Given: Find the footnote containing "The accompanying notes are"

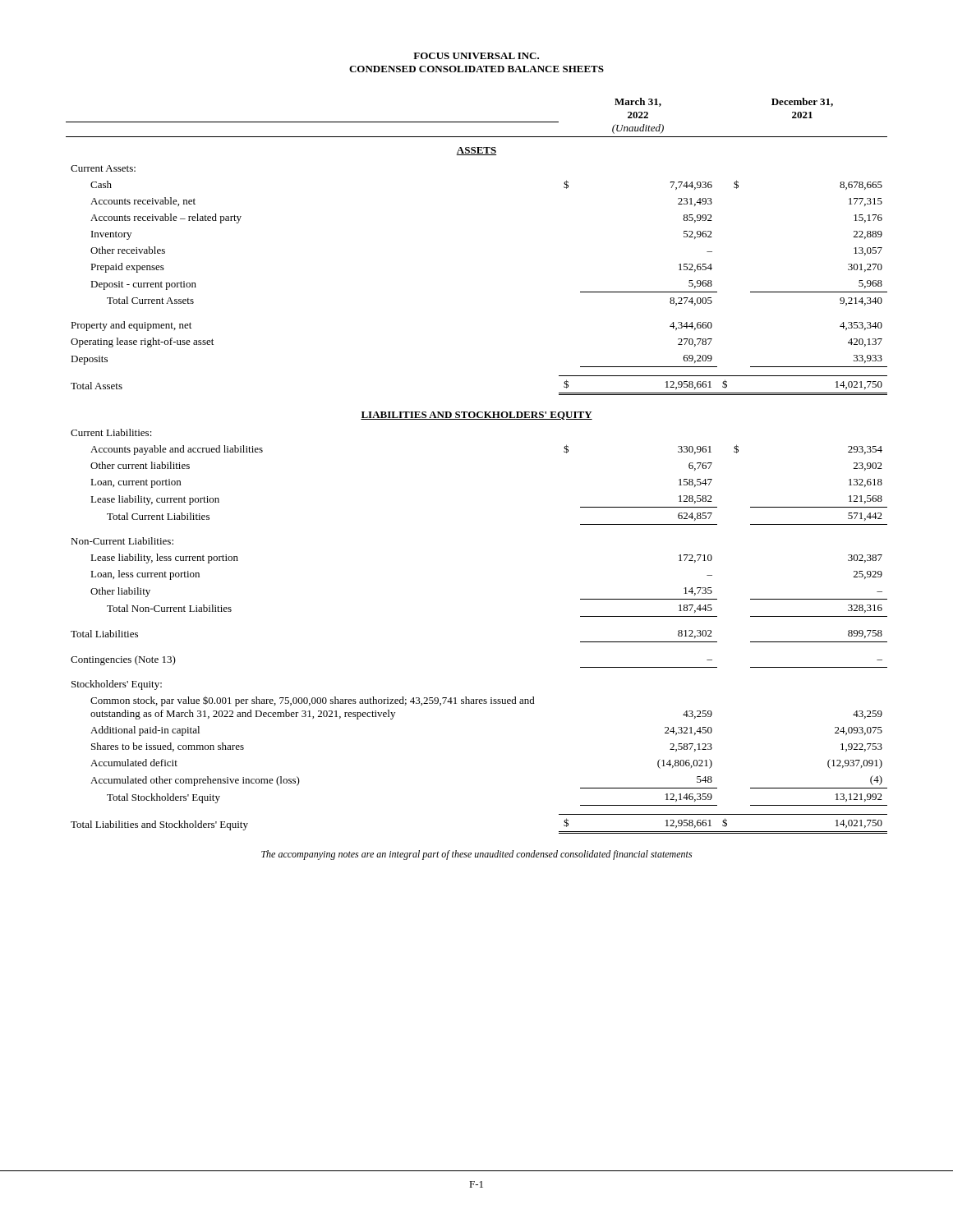Looking at the screenshot, I should coord(476,854).
